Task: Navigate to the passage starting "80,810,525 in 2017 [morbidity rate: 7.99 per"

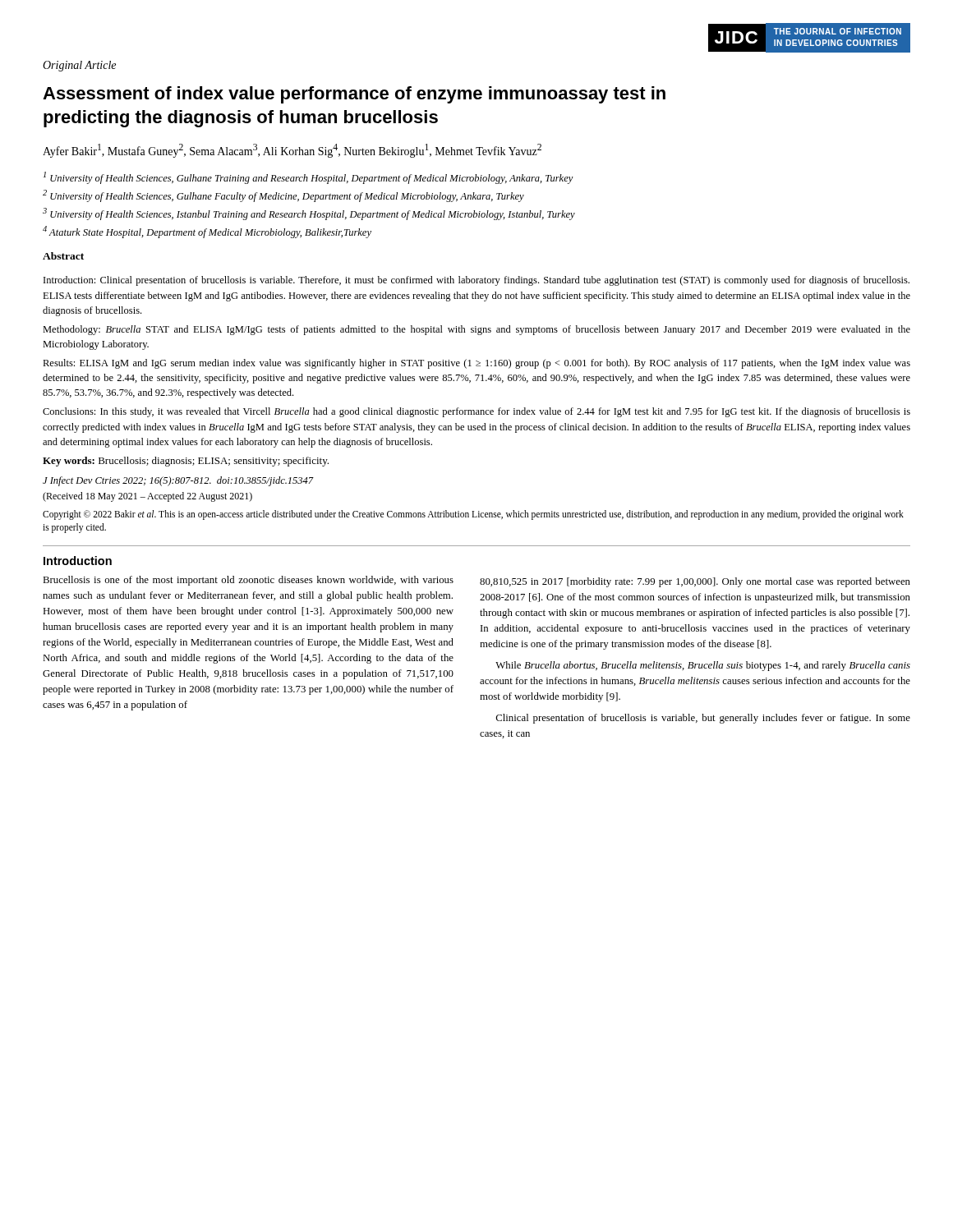Action: [695, 658]
